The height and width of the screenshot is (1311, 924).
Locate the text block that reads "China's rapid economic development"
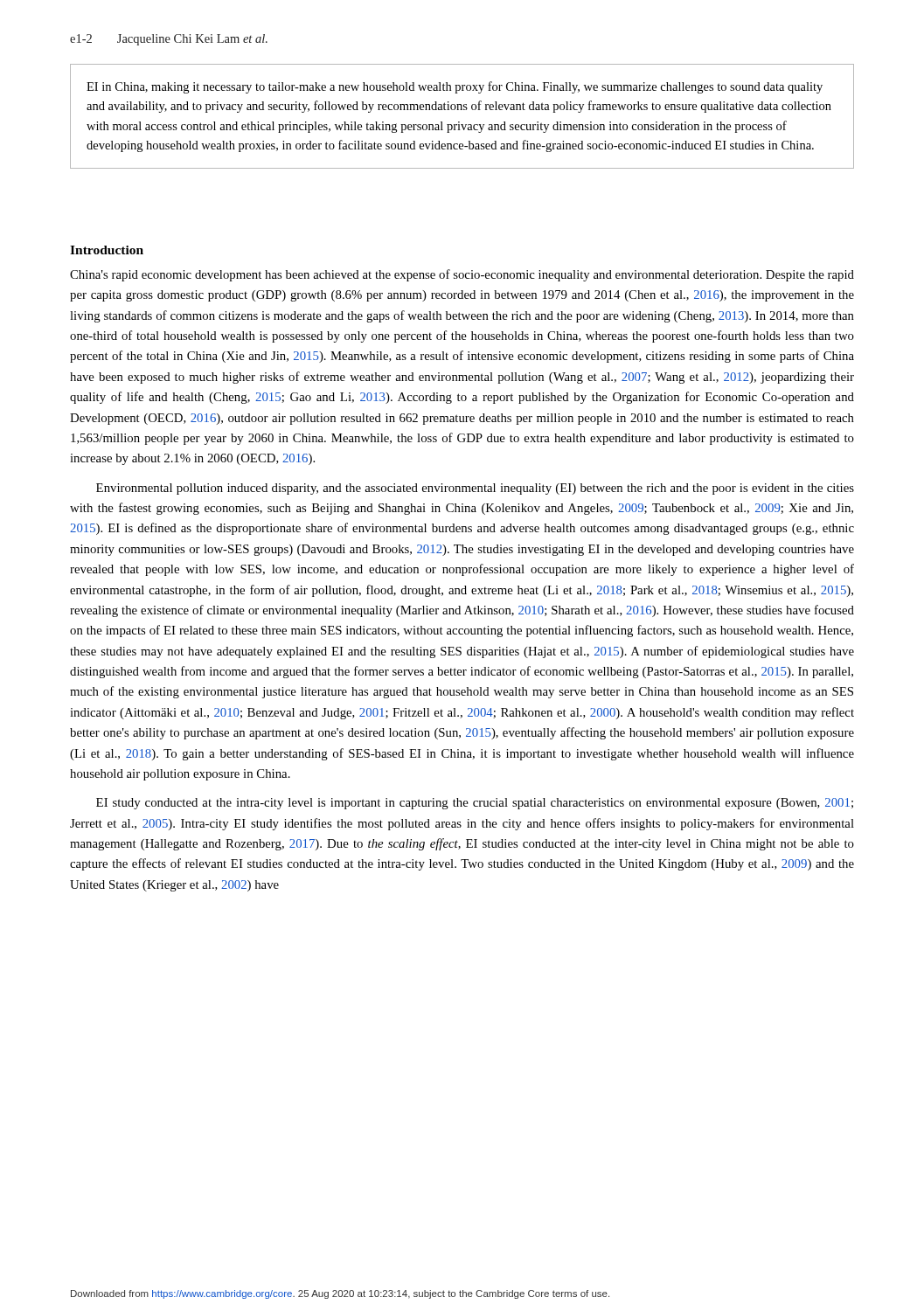pos(462,366)
